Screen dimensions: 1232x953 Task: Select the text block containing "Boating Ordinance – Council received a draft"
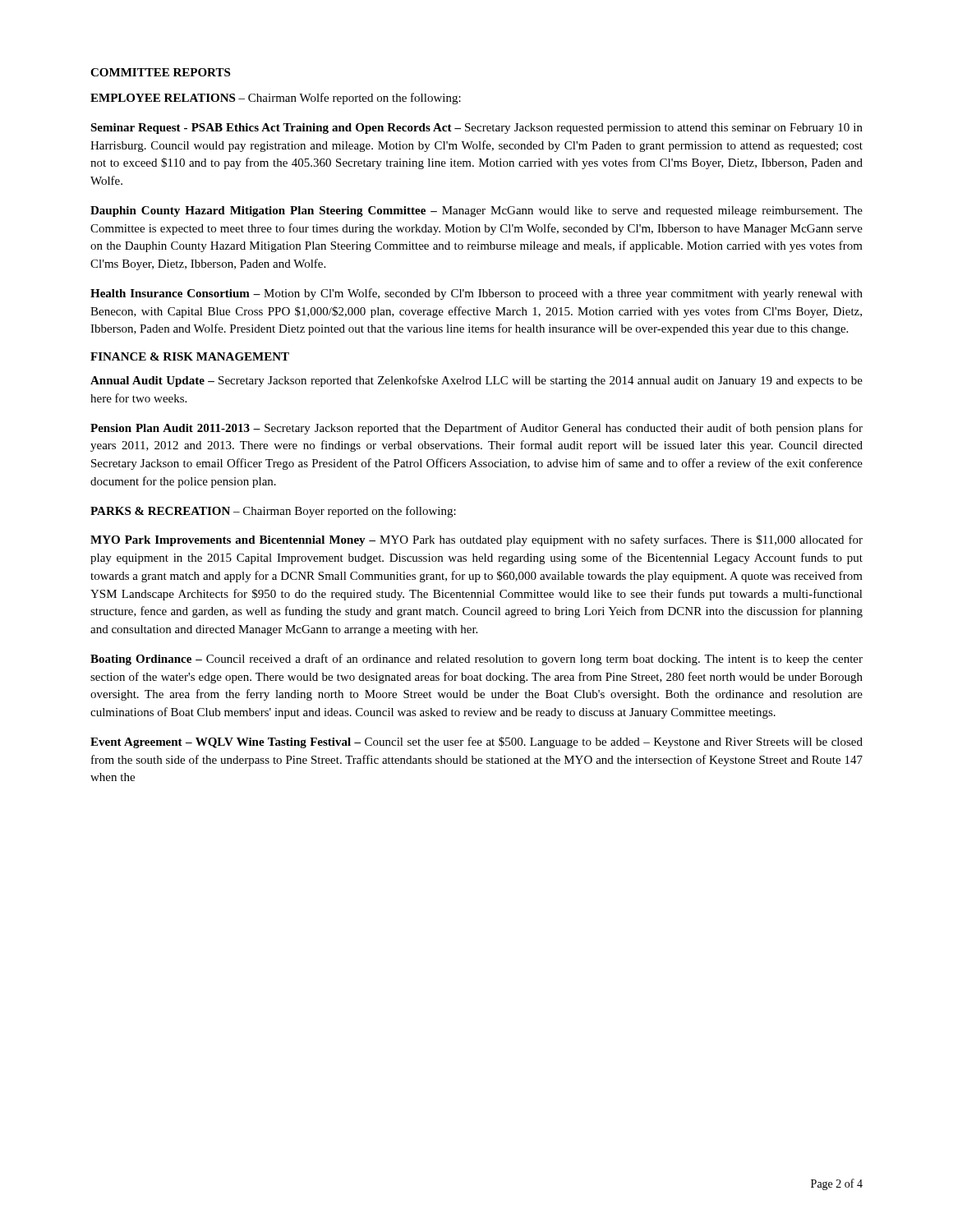[x=476, y=685]
